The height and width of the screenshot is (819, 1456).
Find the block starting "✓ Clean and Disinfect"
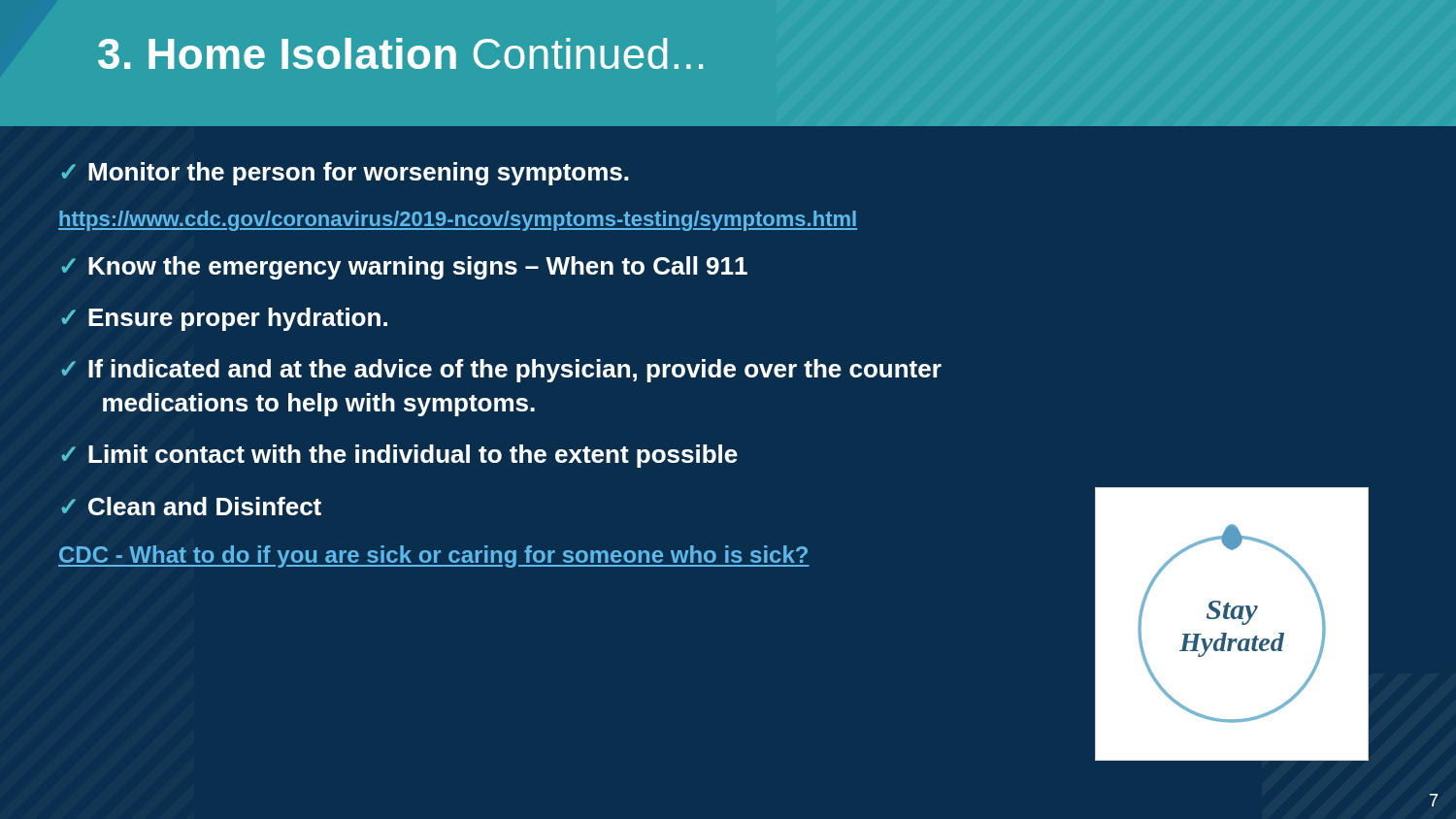[190, 507]
